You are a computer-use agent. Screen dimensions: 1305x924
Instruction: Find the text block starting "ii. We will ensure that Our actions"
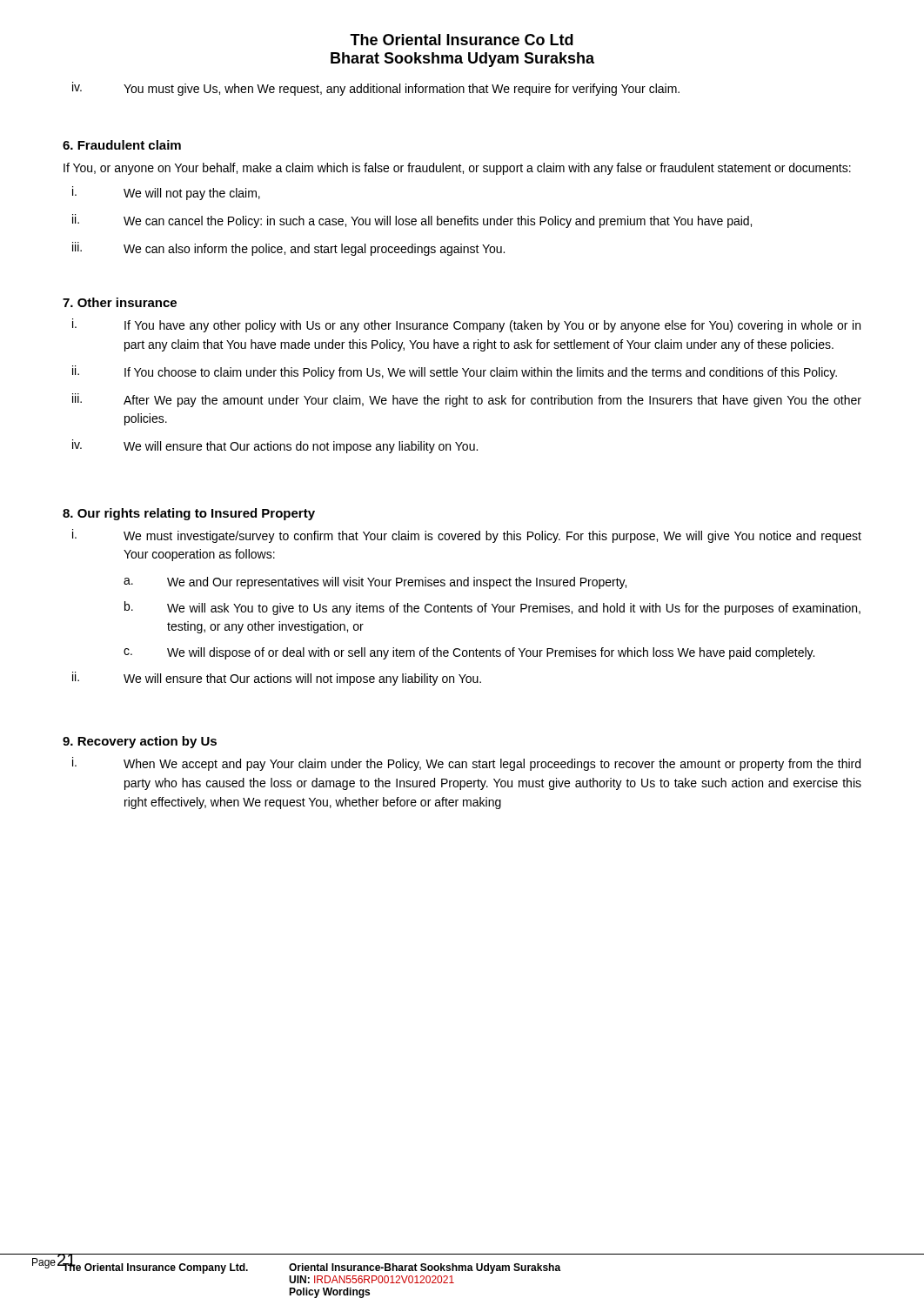click(x=462, y=679)
